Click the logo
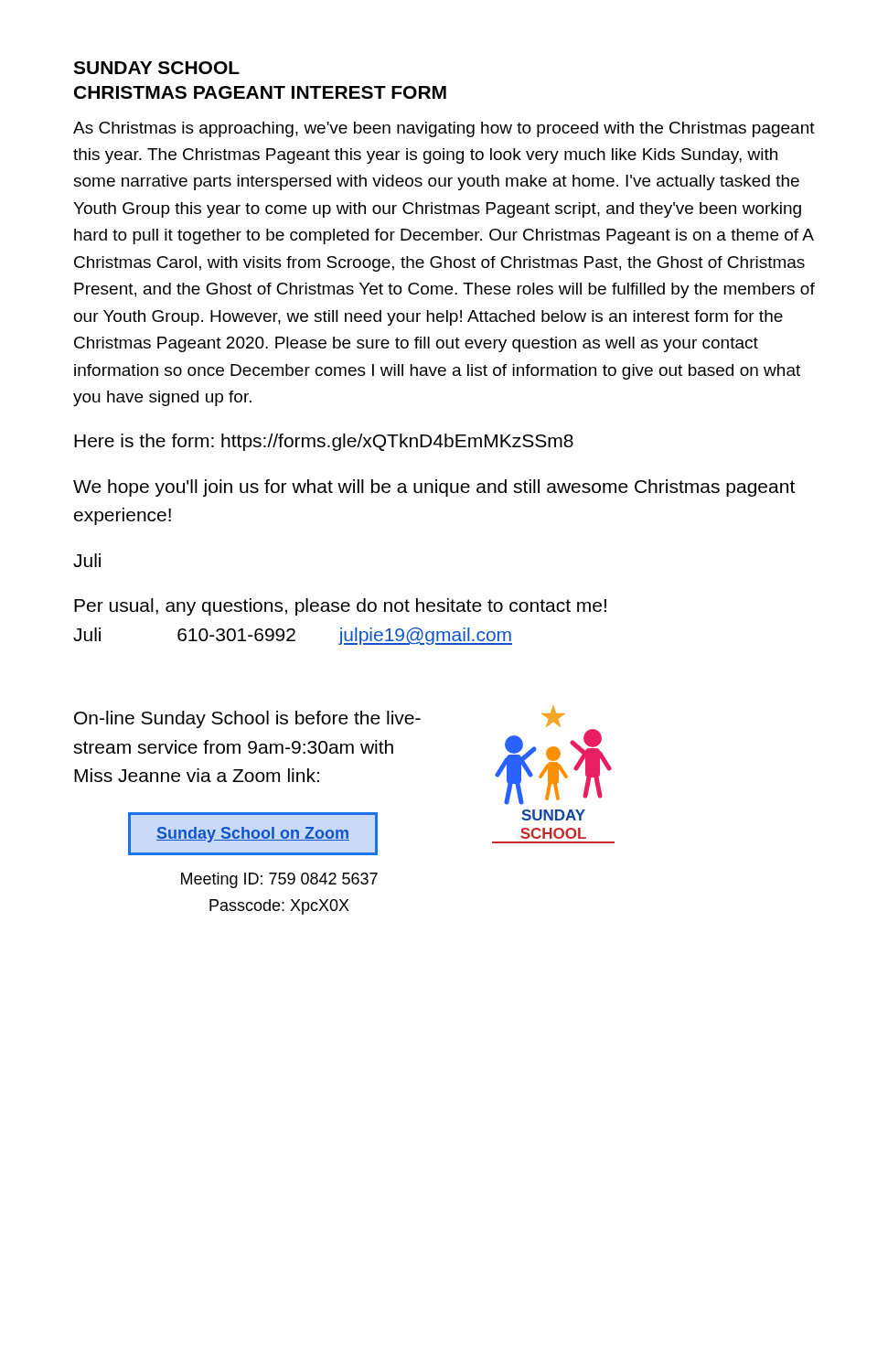The height and width of the screenshot is (1372, 888). 553,784
